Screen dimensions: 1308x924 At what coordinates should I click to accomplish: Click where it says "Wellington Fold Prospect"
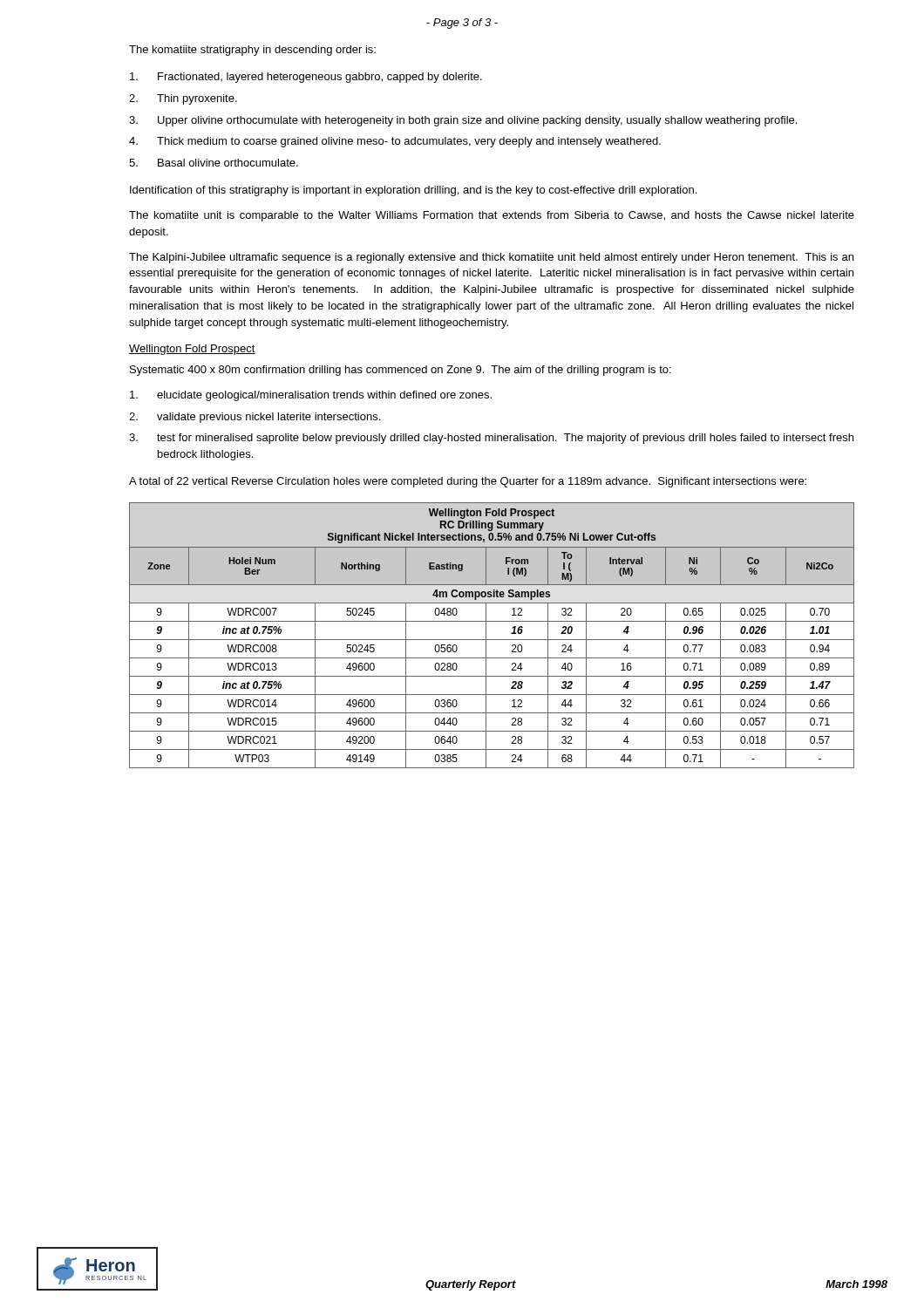click(192, 348)
